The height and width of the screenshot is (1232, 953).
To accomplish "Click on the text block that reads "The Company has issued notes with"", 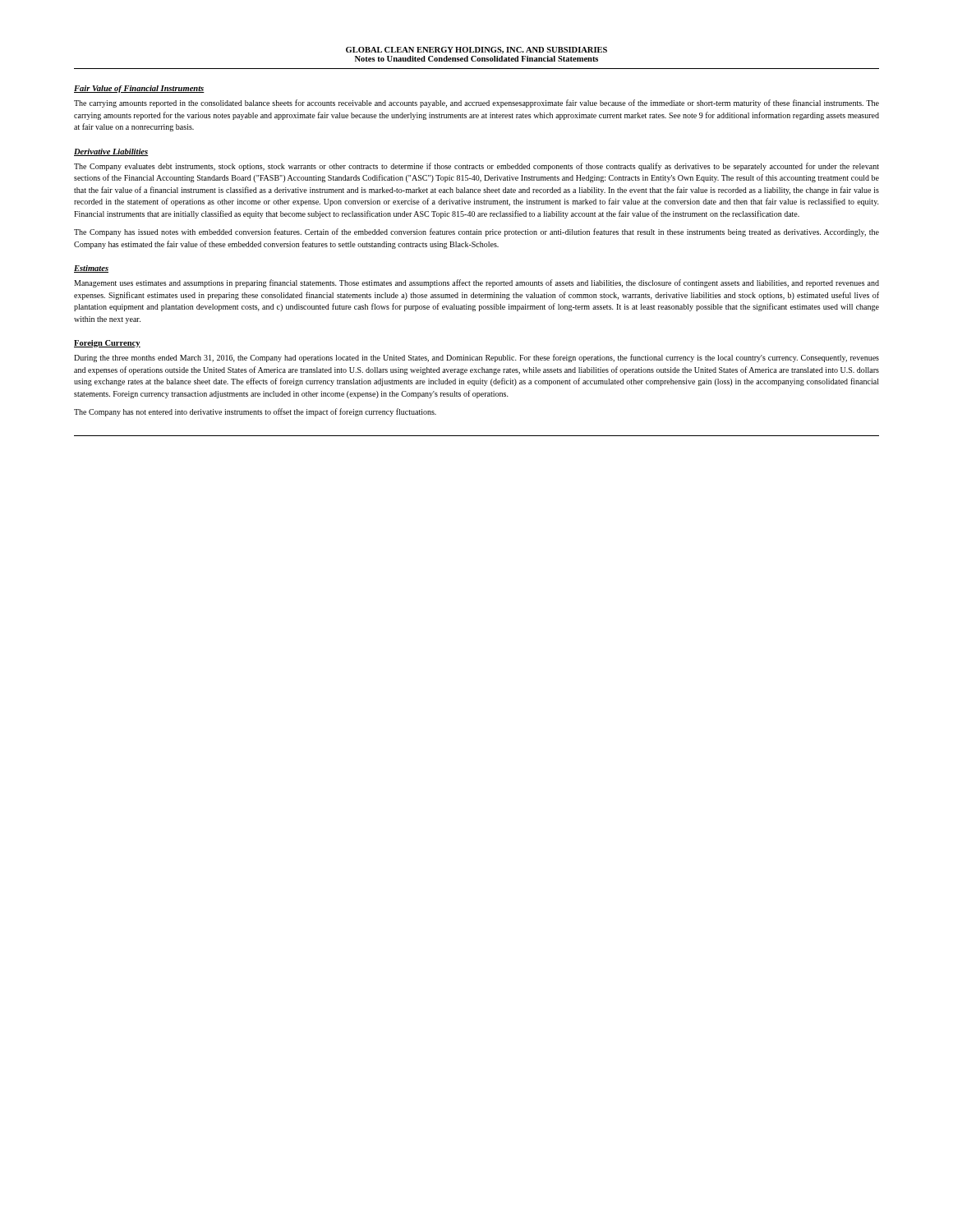I will [476, 238].
